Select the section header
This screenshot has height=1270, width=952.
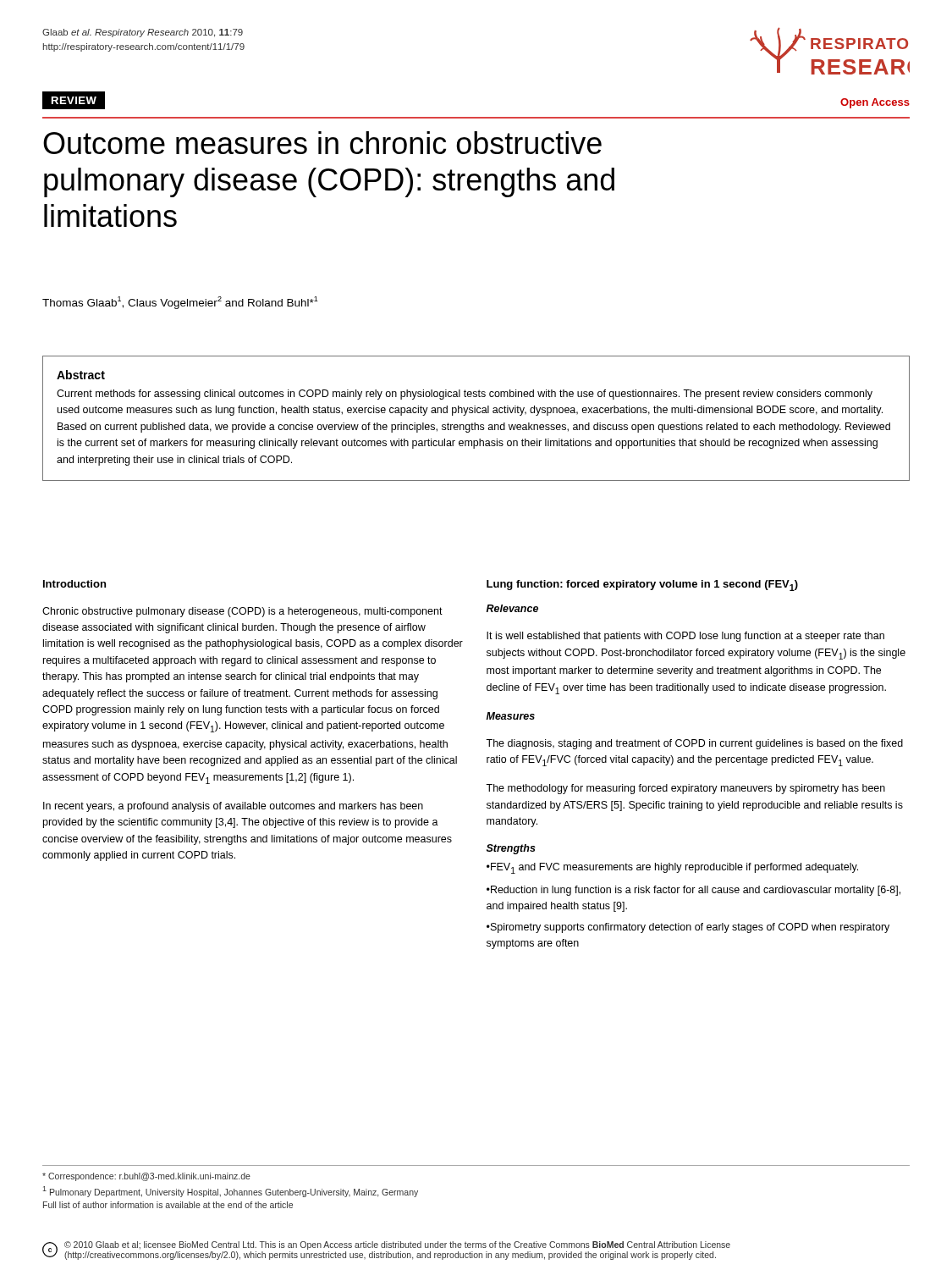coord(74,100)
